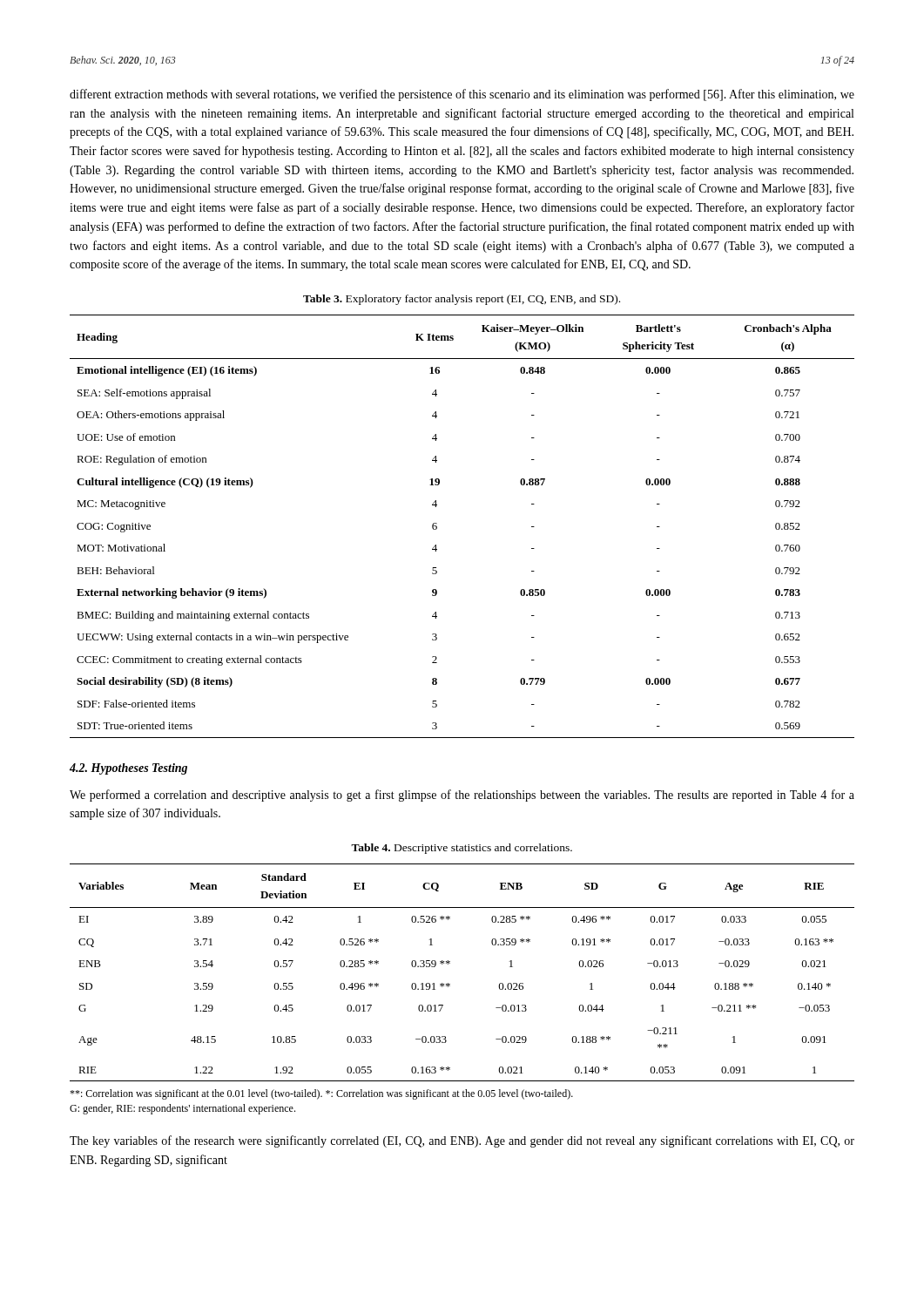Viewport: 924px width, 1307px height.
Task: Where is the passage that starts ": Correlation was significant at the 0.01 level"?
Action: 321,1101
